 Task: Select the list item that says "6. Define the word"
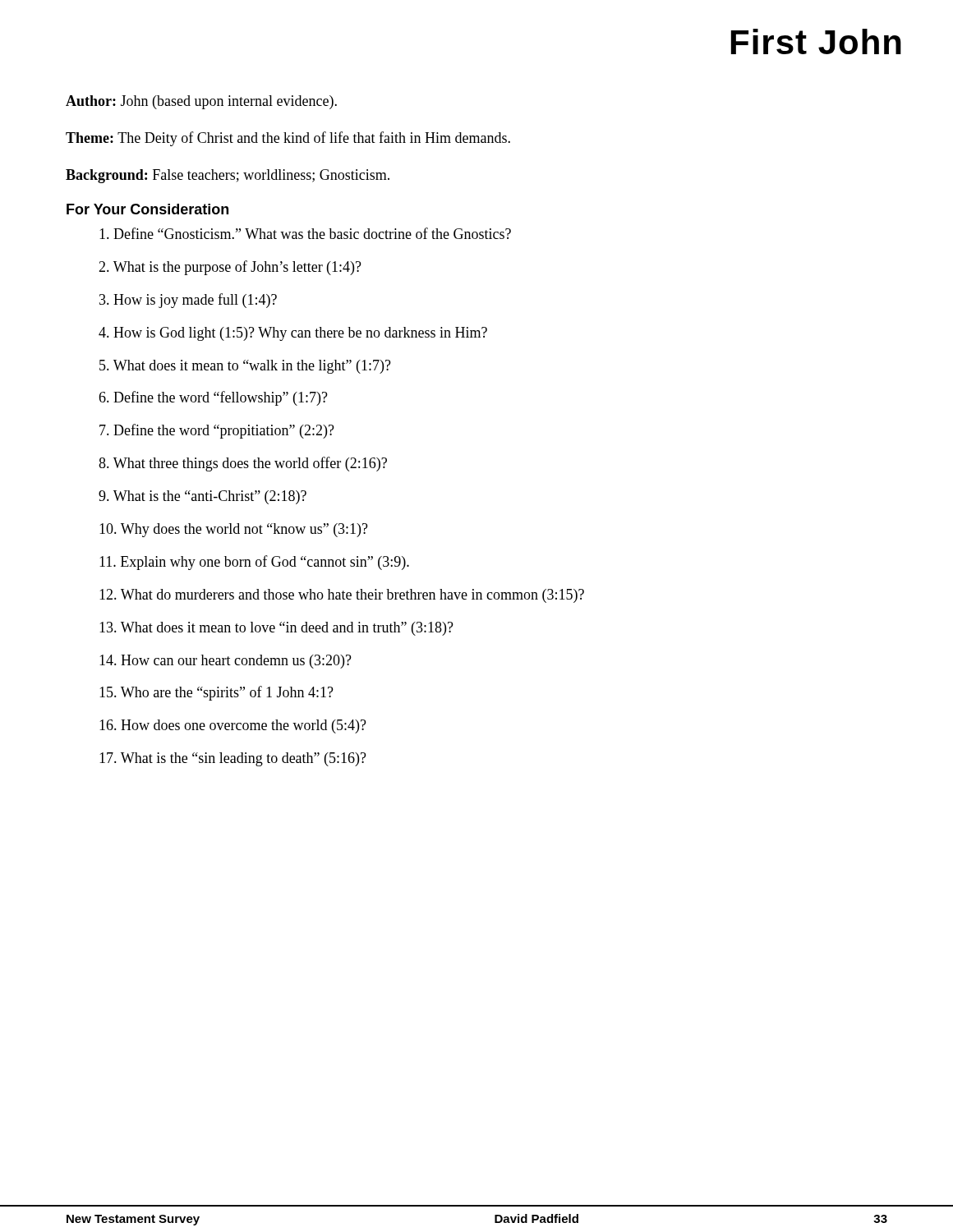(x=213, y=398)
